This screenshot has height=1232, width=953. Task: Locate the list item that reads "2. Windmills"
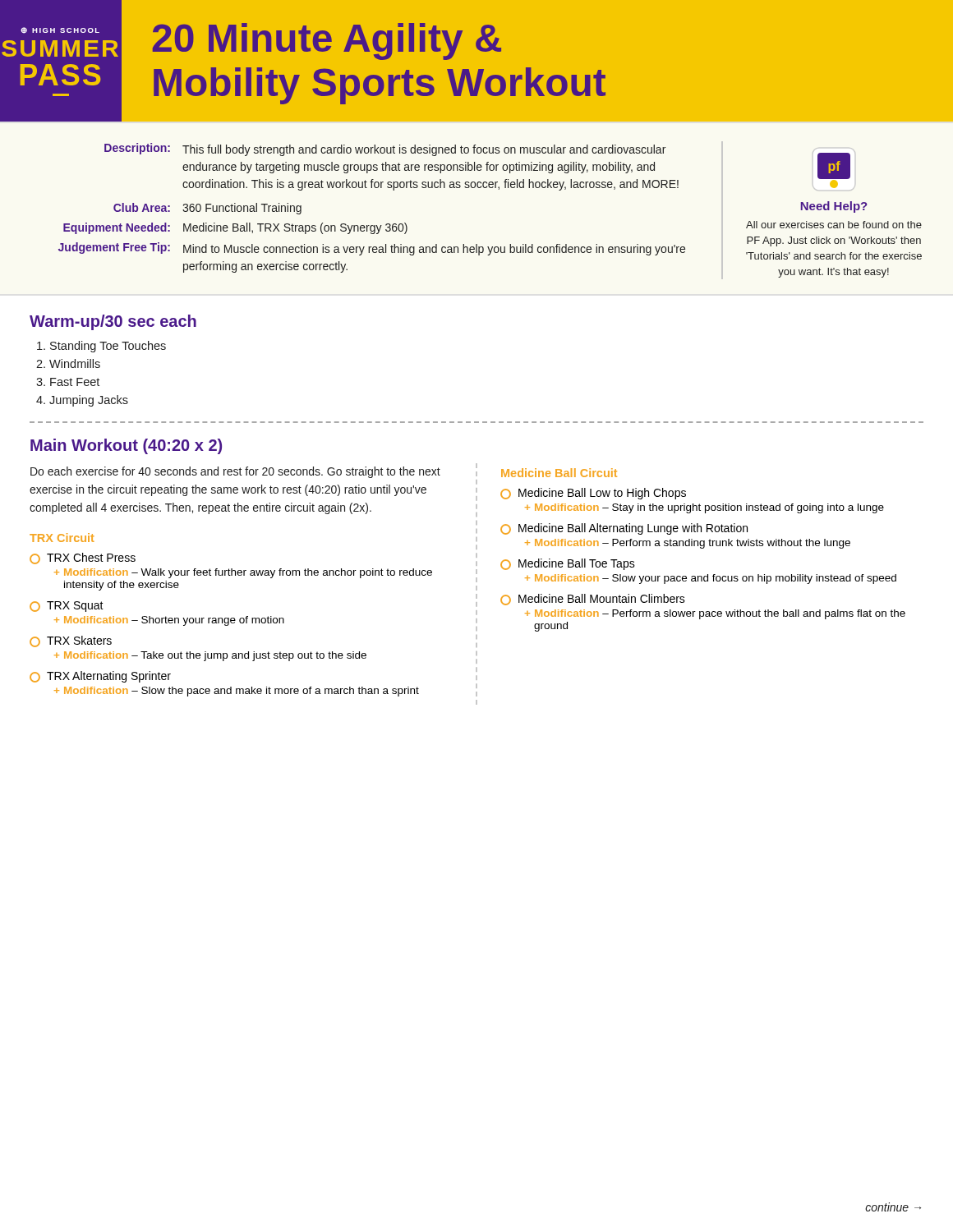click(x=68, y=364)
